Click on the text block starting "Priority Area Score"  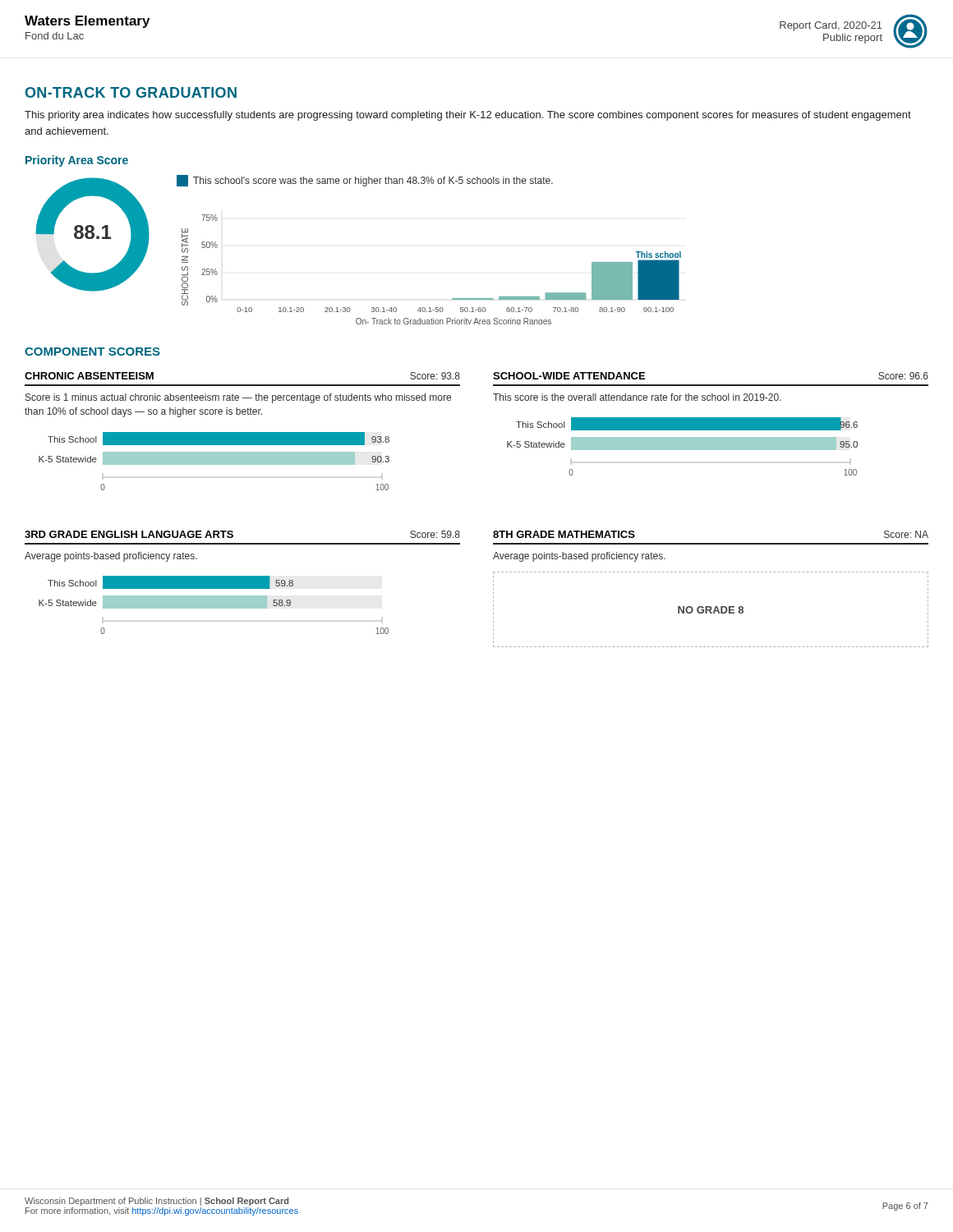click(x=77, y=160)
